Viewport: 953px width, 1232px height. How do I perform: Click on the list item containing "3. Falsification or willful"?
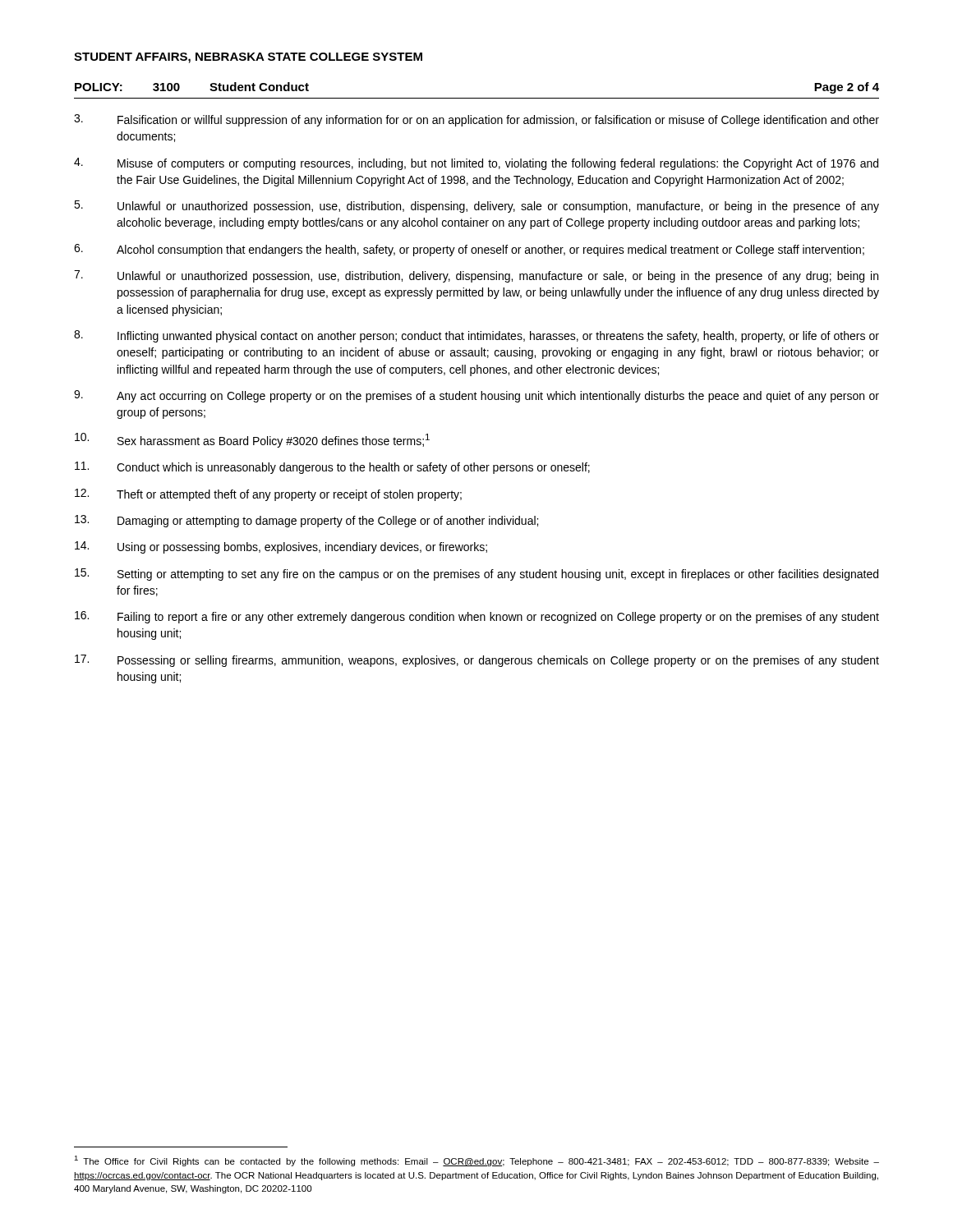coord(476,128)
